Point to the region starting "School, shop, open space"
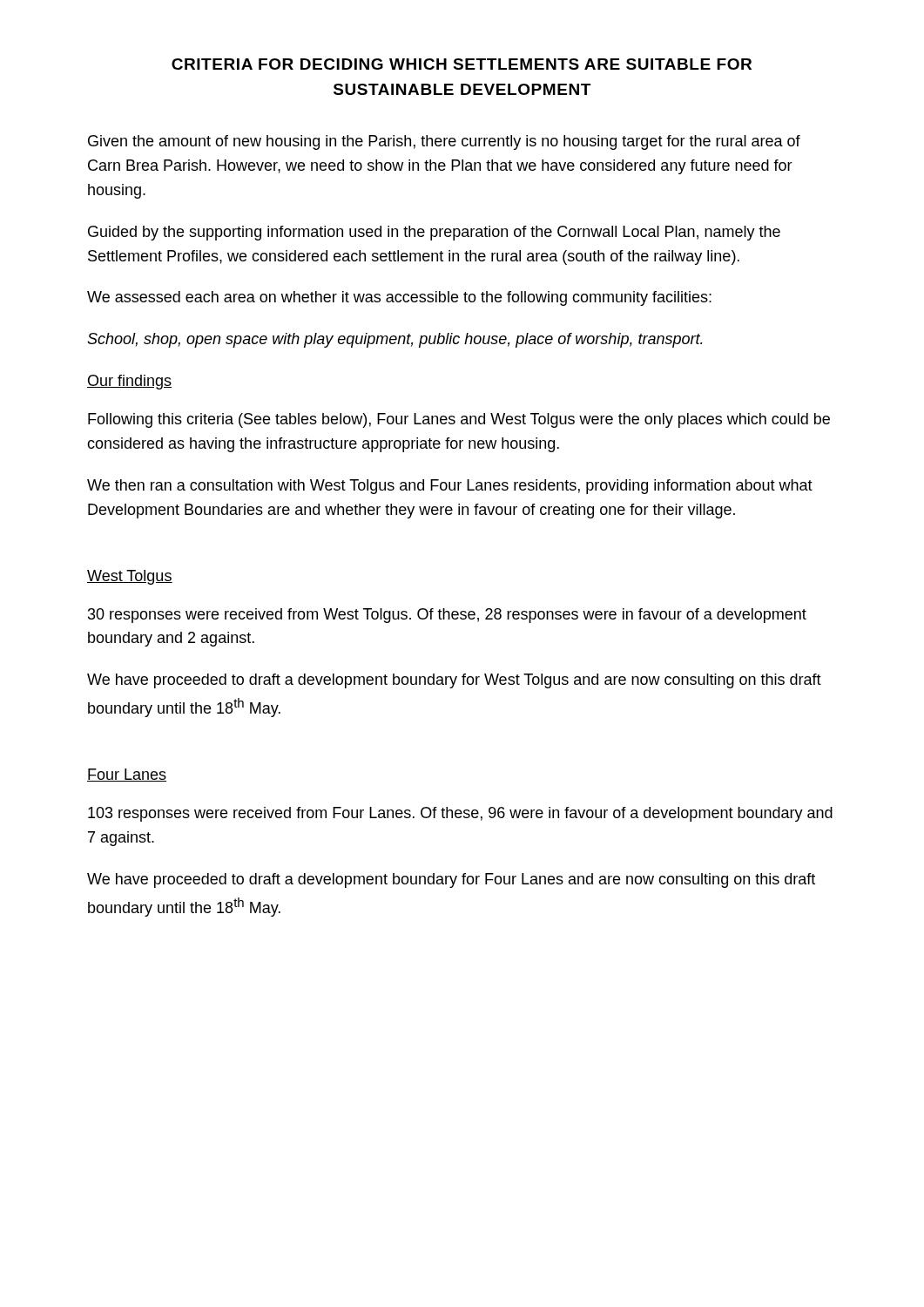The width and height of the screenshot is (924, 1307). click(x=462, y=340)
